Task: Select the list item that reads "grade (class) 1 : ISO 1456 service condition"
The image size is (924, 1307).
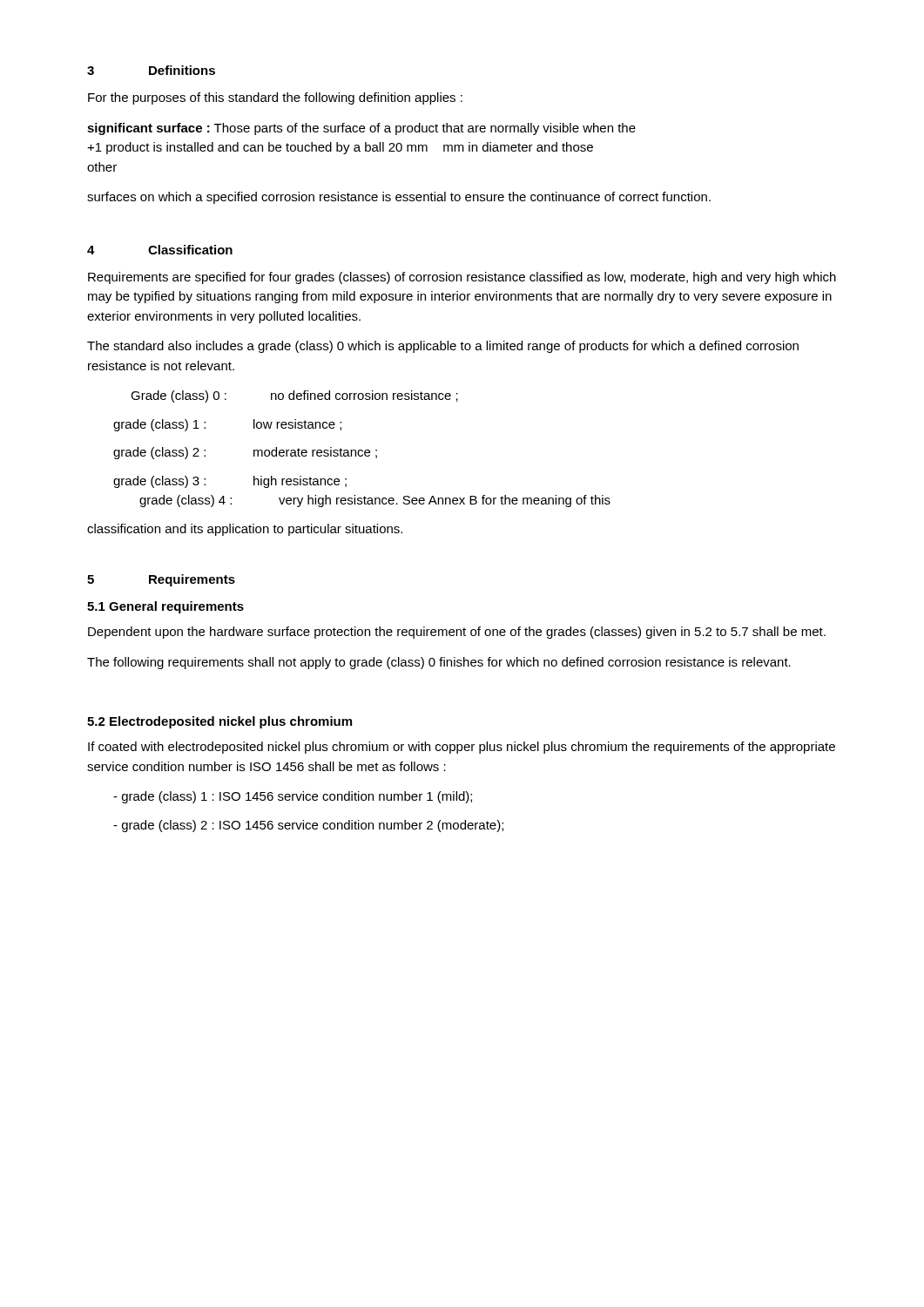Action: tap(293, 796)
